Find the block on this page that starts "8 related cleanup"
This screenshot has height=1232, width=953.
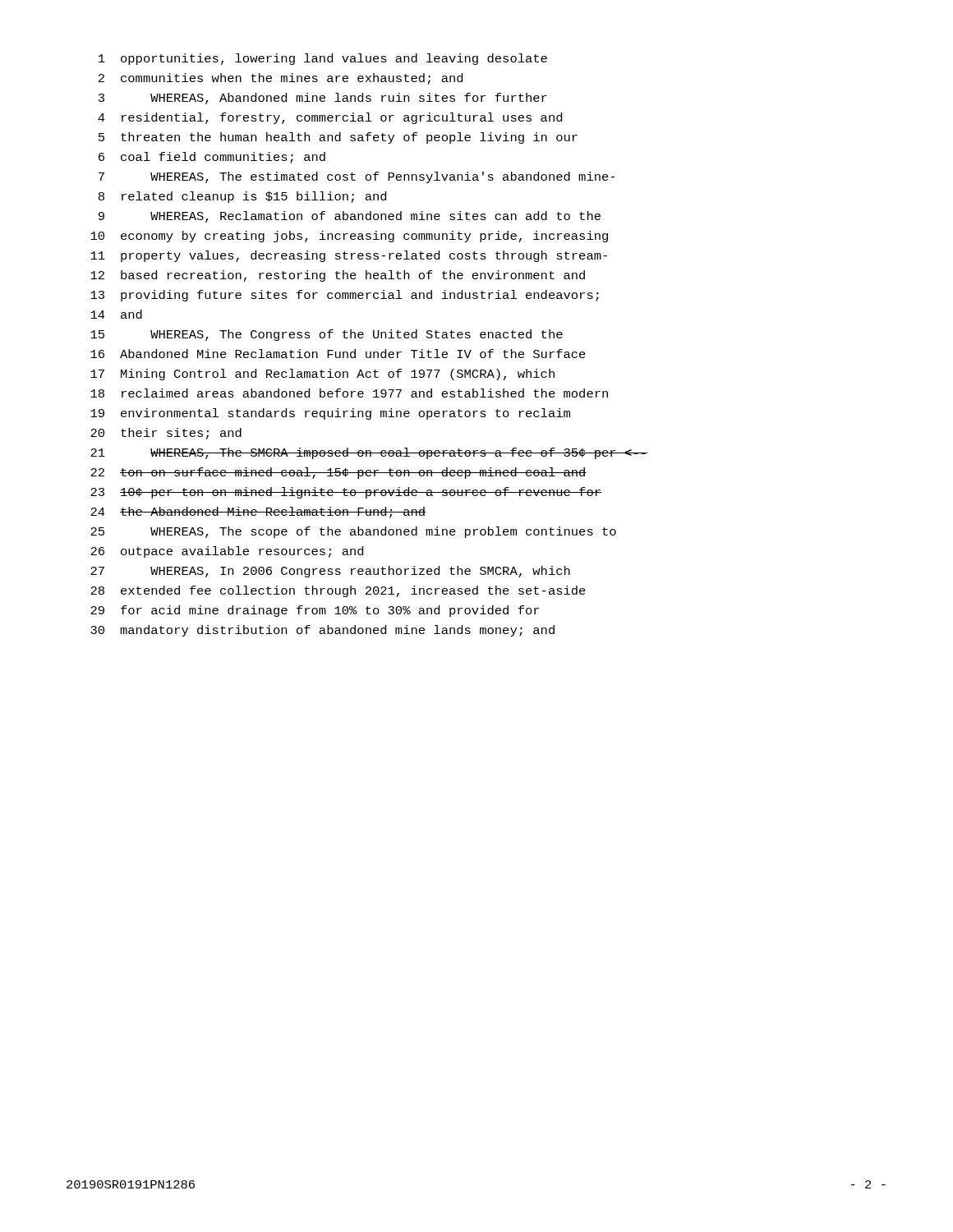point(242,197)
